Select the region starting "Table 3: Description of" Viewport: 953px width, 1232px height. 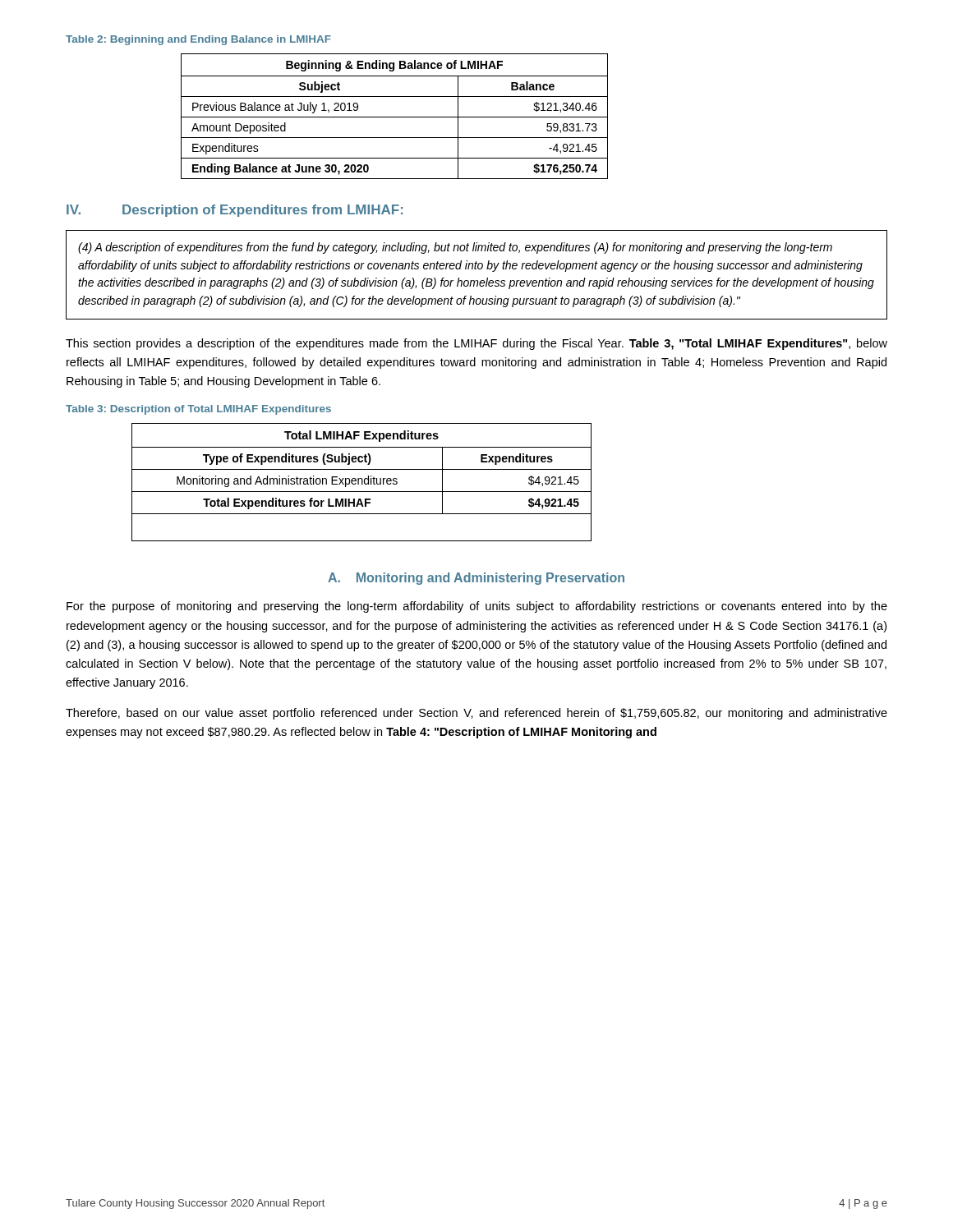pyautogui.click(x=199, y=409)
